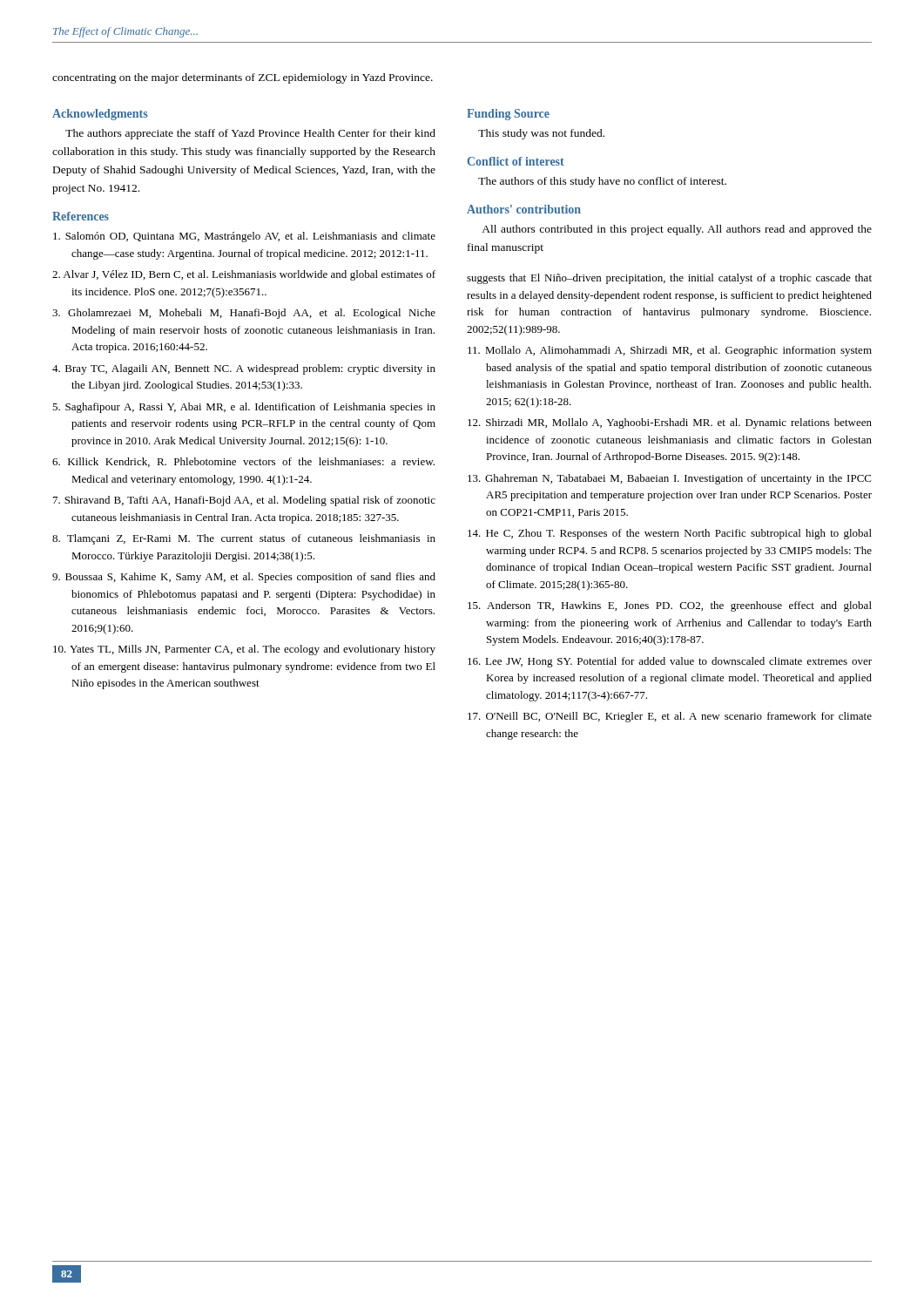The width and height of the screenshot is (924, 1307).
Task: Click on the block starting "9. Boussaa S,"
Action: [x=244, y=602]
